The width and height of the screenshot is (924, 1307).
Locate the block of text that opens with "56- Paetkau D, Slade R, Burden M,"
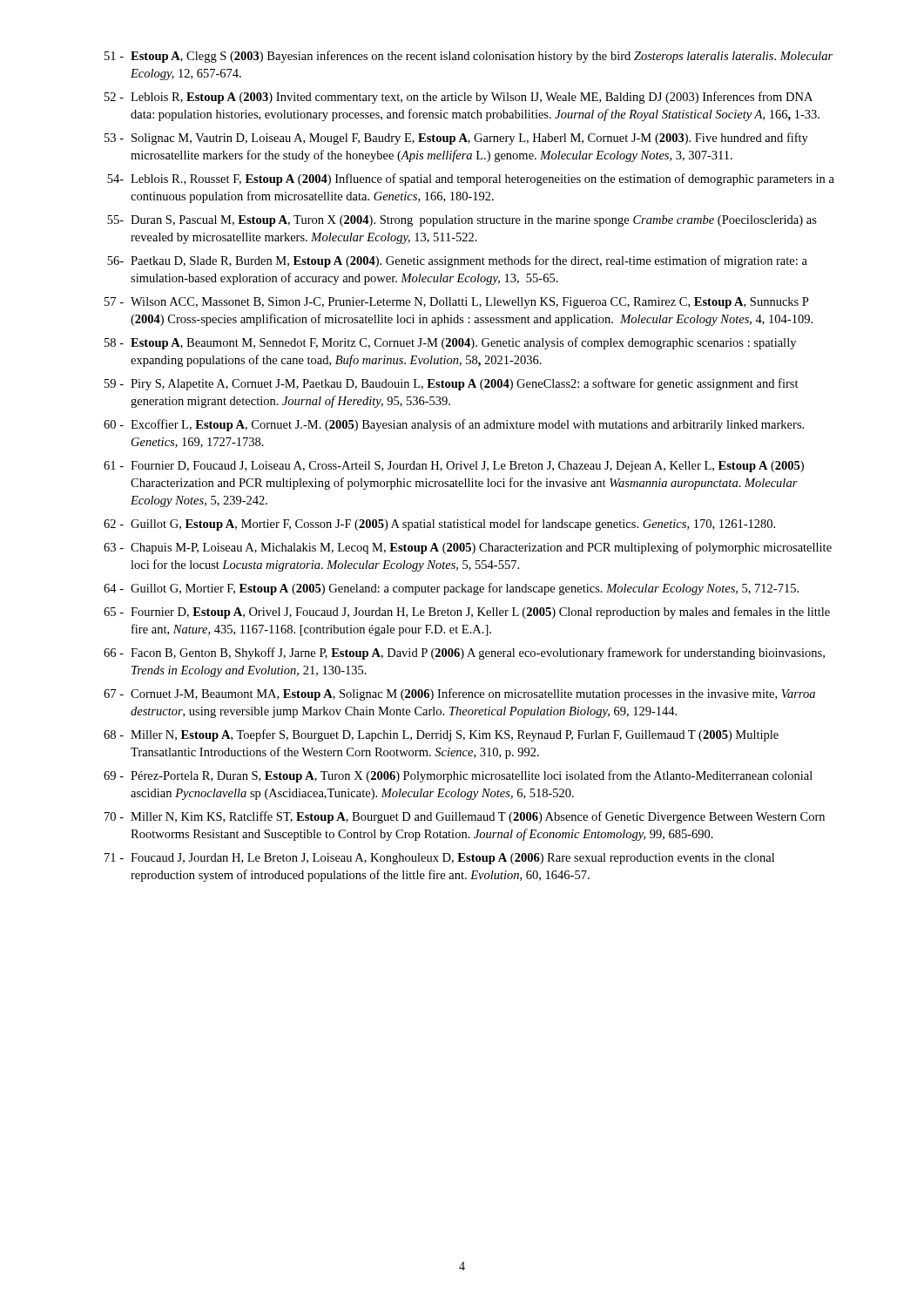462,269
